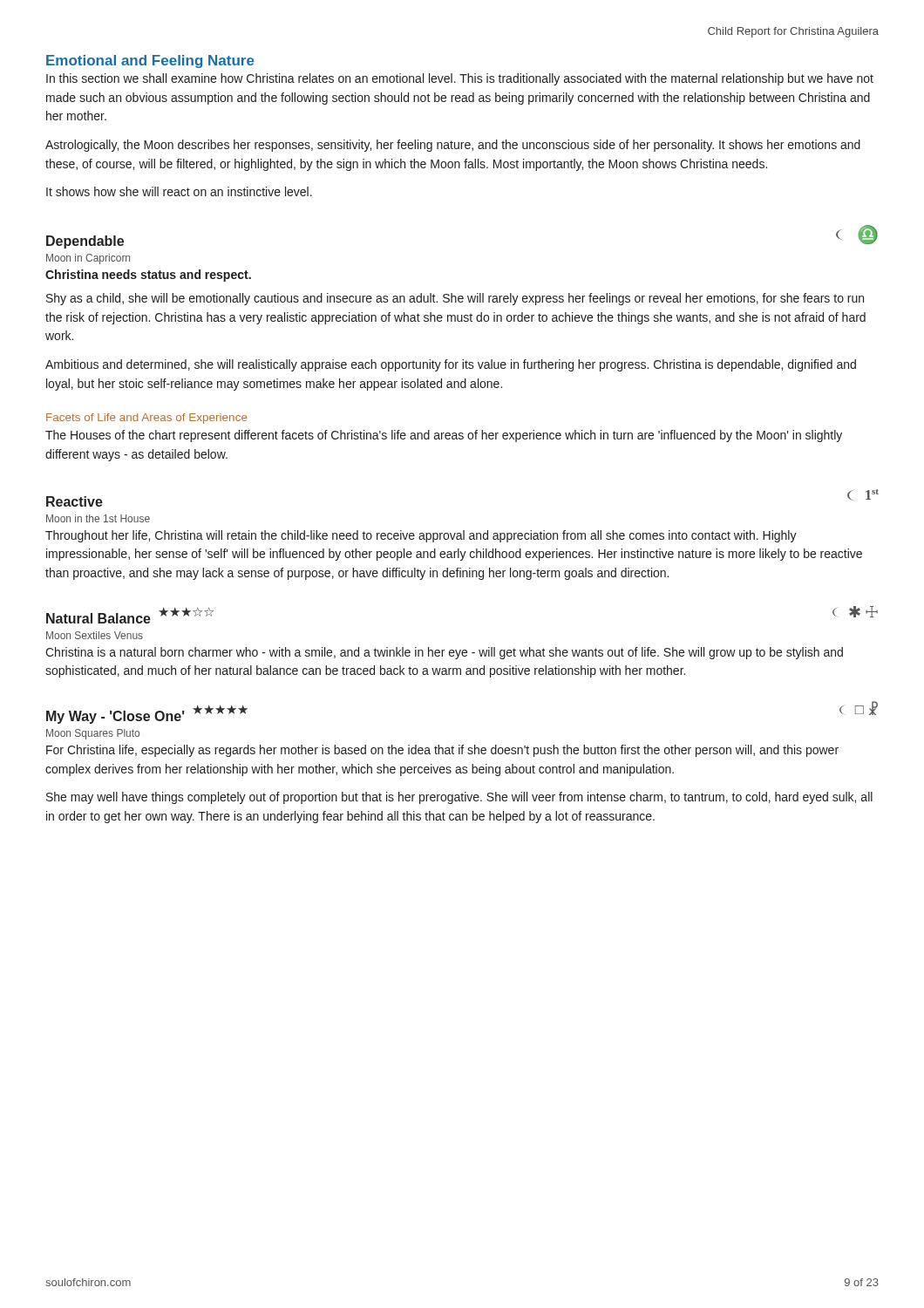The image size is (924, 1308).
Task: Find the section header that reads "Emotional and Feeling"
Action: [x=150, y=61]
